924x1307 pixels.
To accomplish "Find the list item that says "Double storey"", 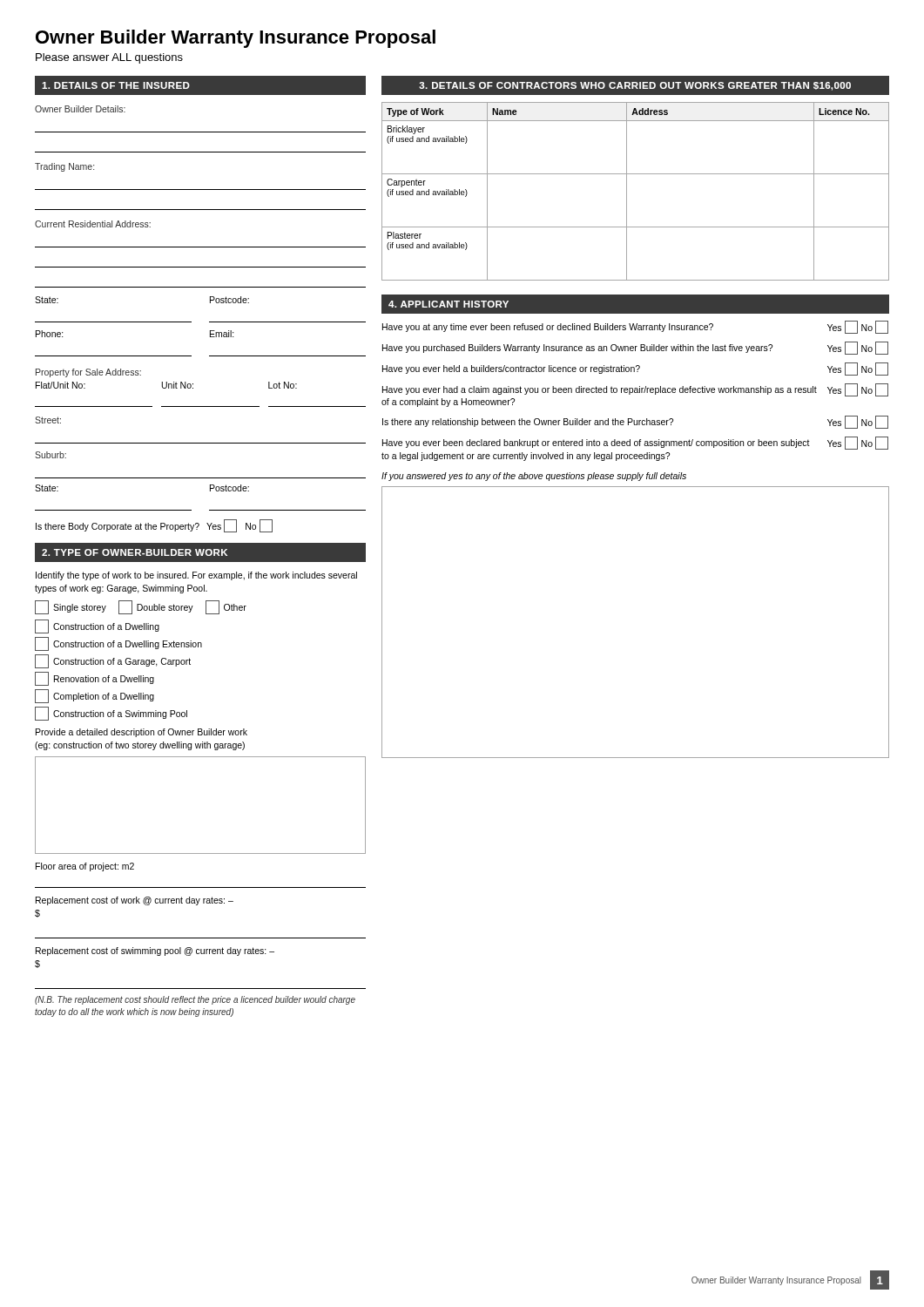I will click(156, 608).
